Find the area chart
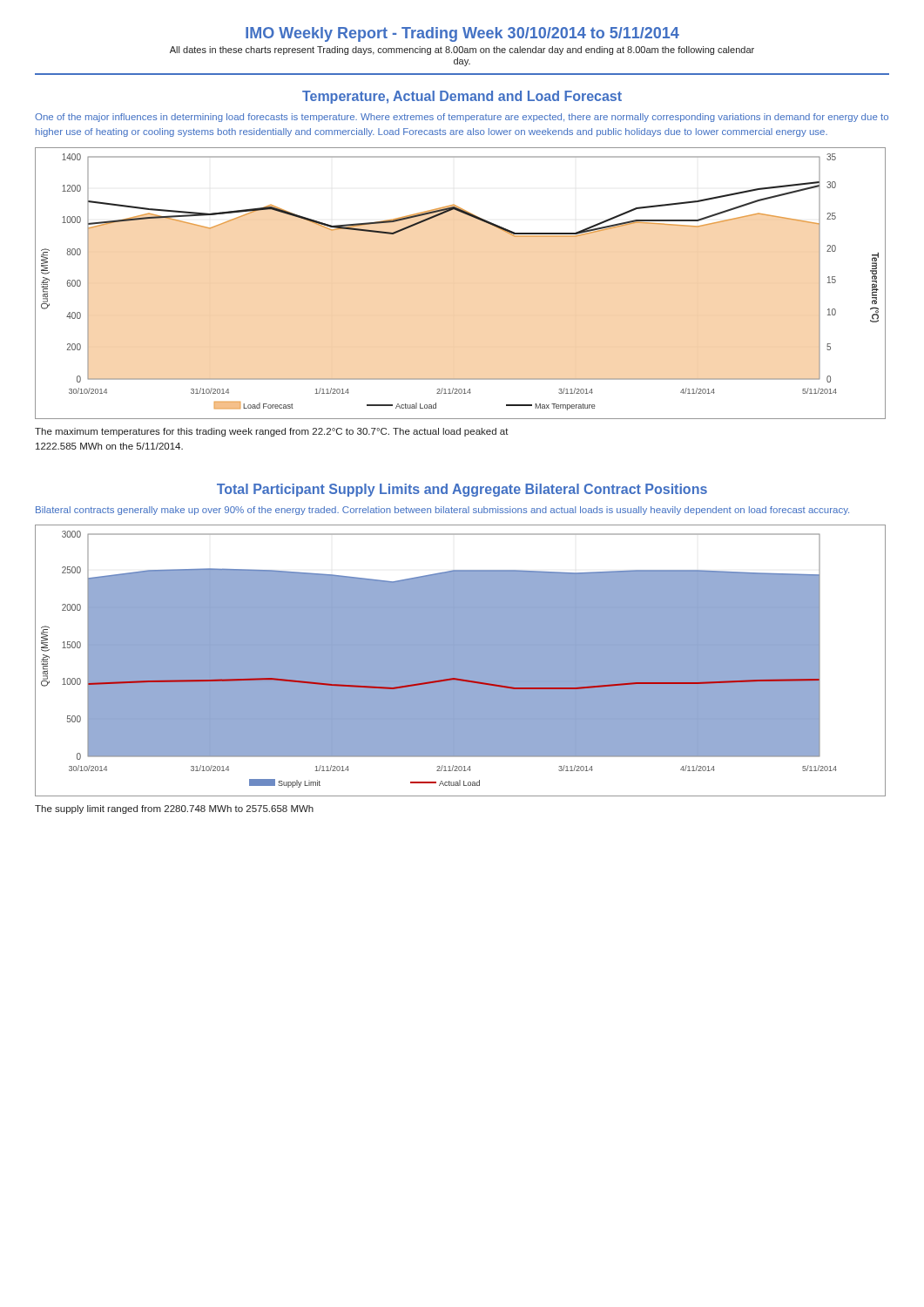 [460, 661]
